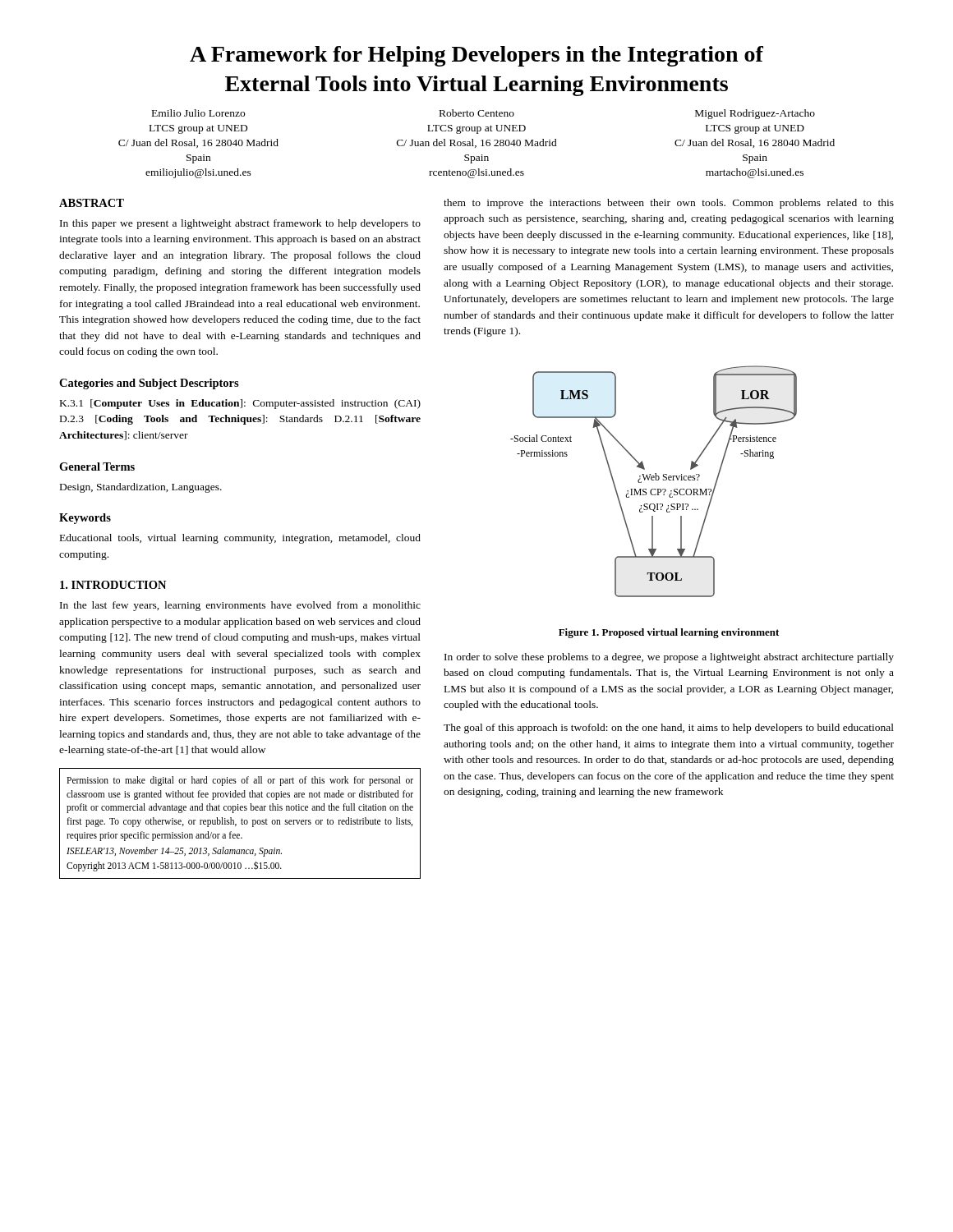The image size is (953, 1232).
Task: Where does it say "Design, Standardization, Languages."?
Action: (141, 488)
